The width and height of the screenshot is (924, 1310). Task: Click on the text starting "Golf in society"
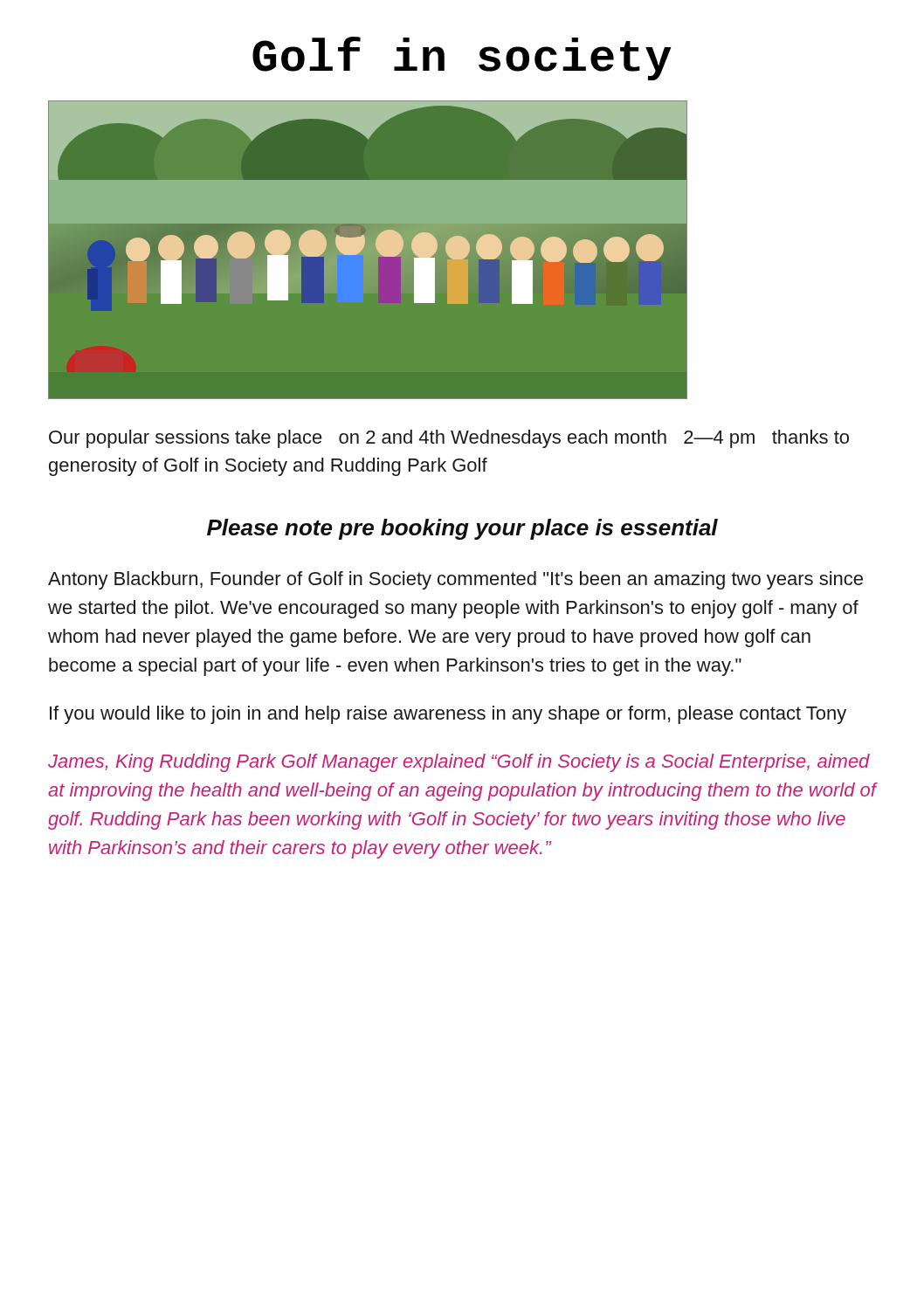pos(462,59)
